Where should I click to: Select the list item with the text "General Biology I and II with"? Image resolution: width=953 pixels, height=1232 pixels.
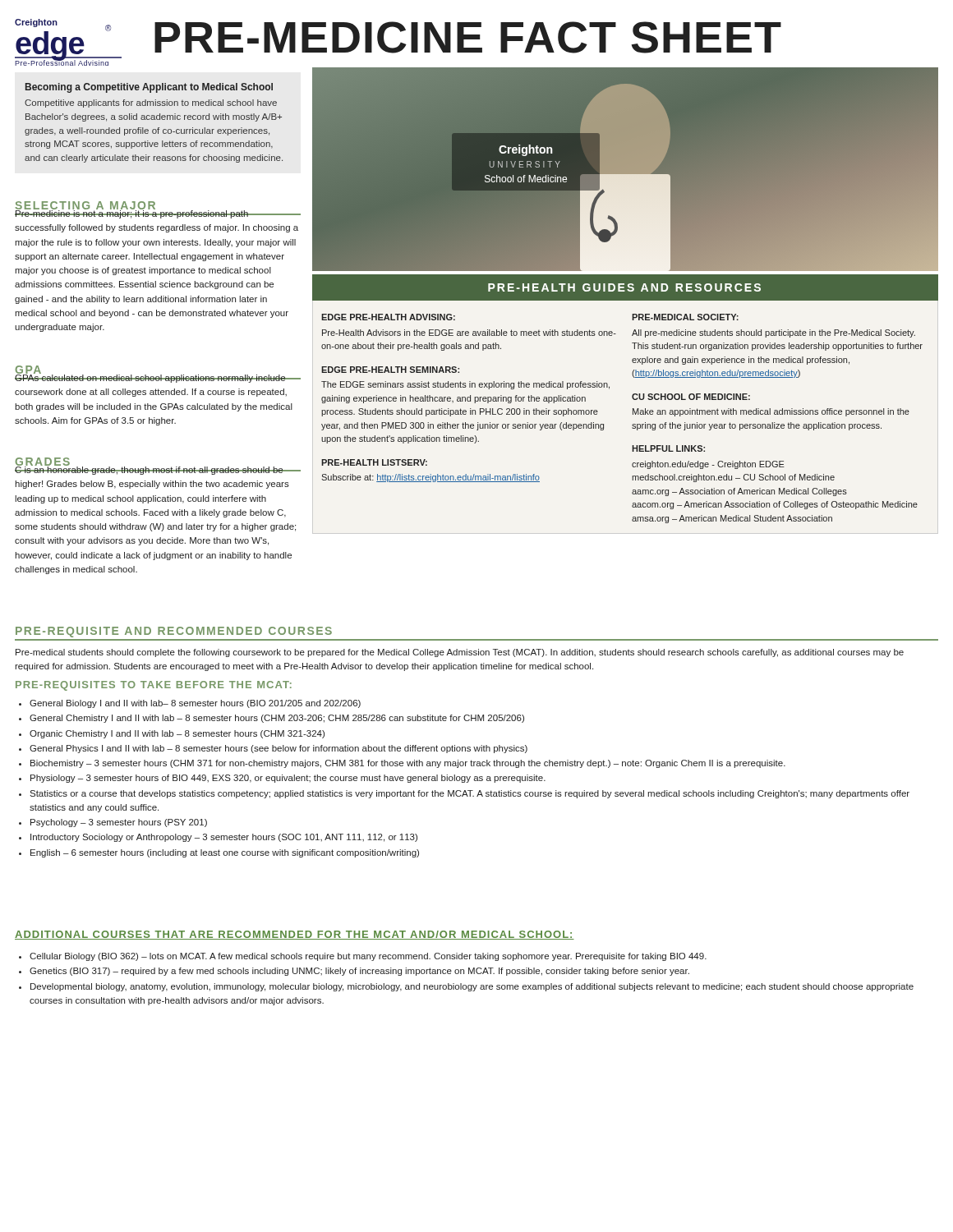(x=476, y=778)
